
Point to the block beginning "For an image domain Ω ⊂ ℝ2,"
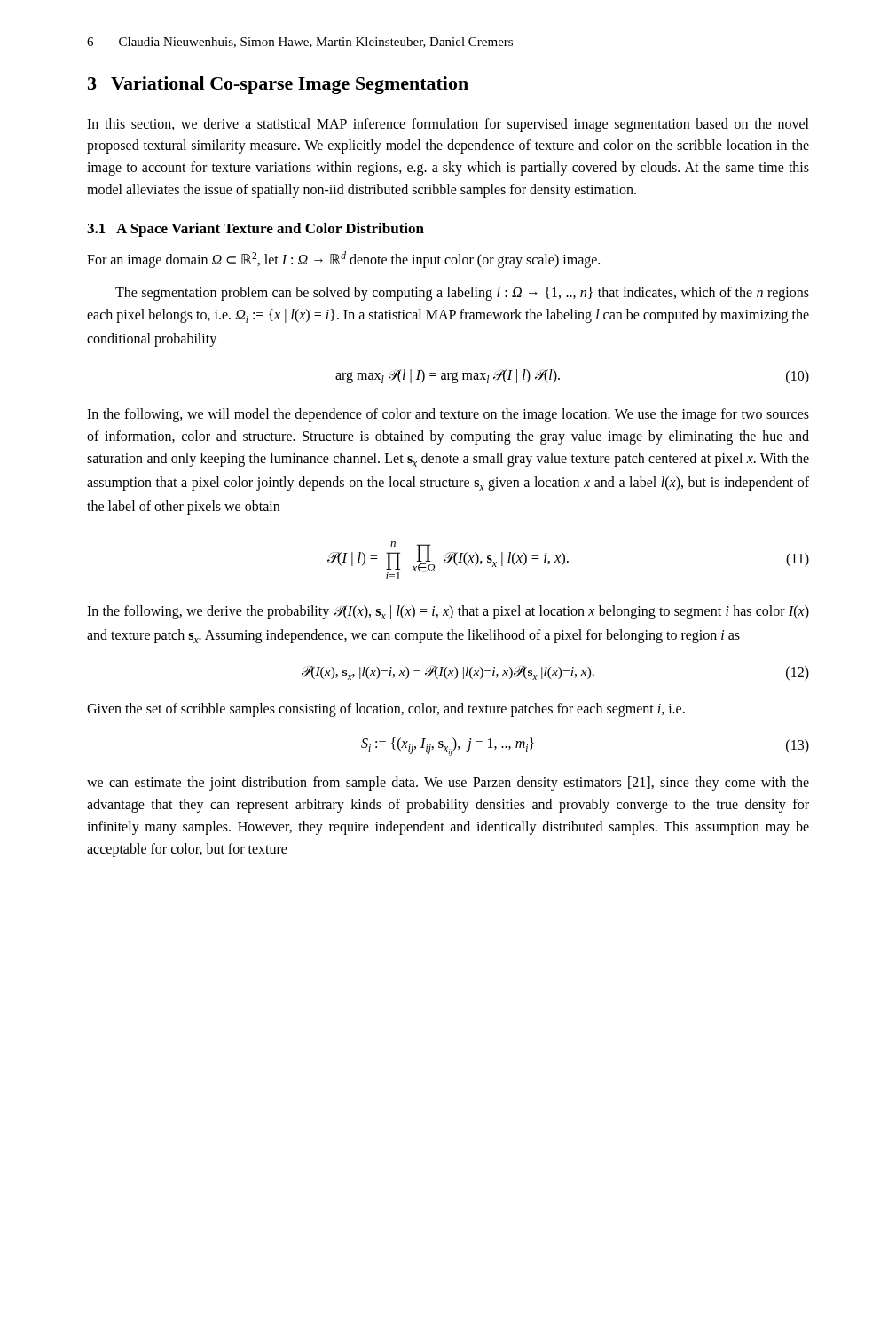click(x=448, y=300)
